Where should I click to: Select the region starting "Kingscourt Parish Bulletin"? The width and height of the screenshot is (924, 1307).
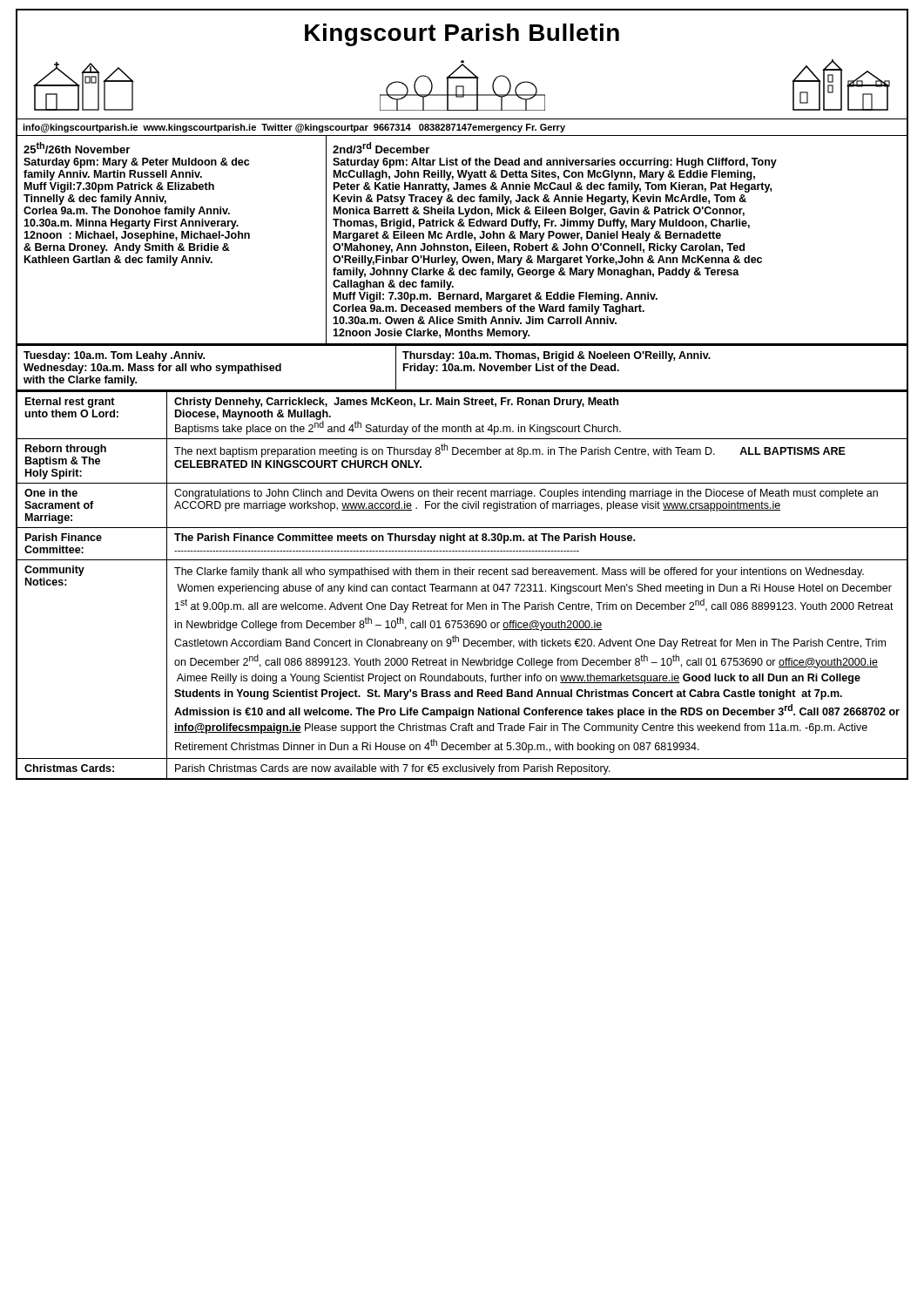tap(462, 33)
